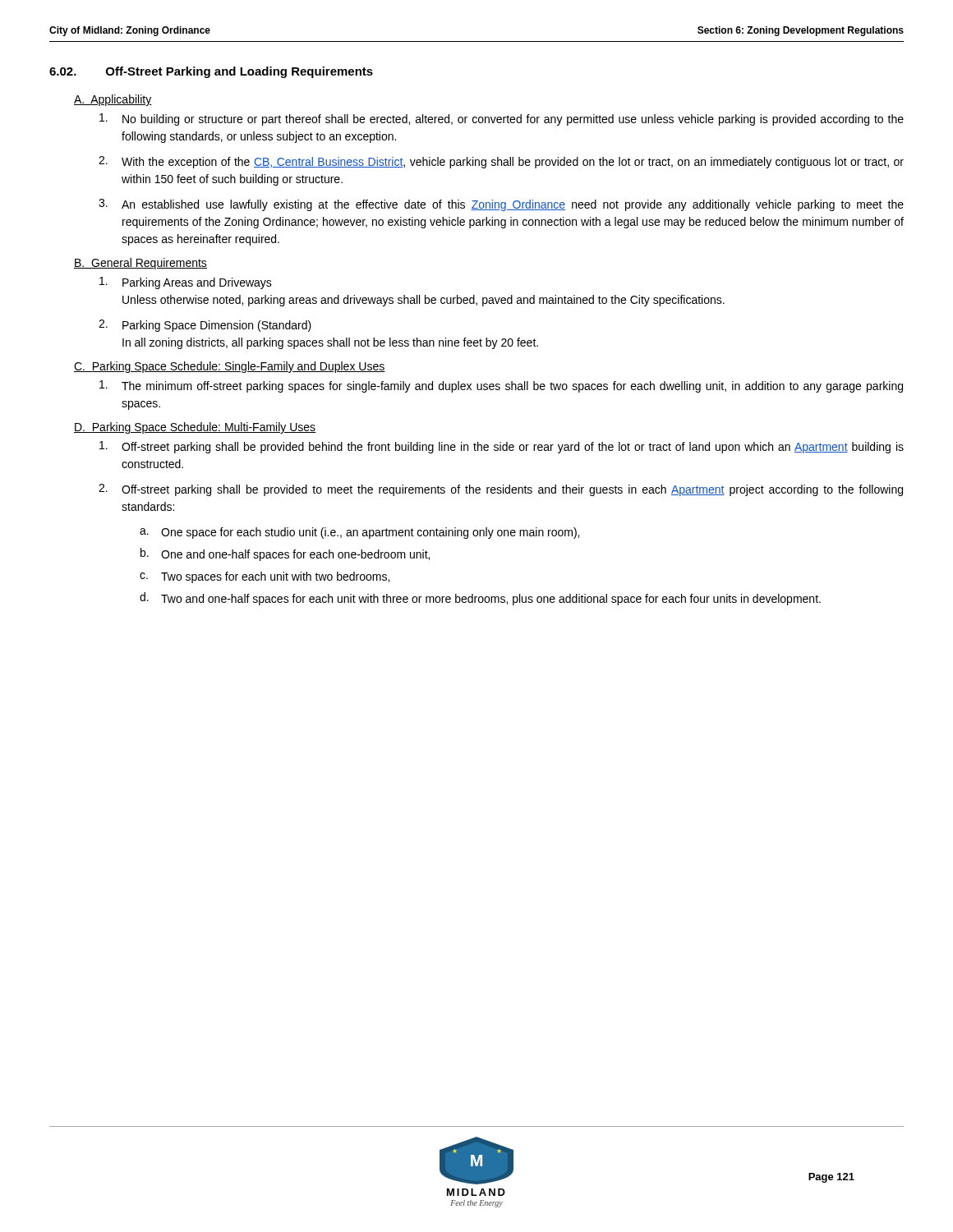Image resolution: width=953 pixels, height=1232 pixels.
Task: Navigate to the text block starting "d. Two and one-half spaces for each"
Action: (522, 599)
